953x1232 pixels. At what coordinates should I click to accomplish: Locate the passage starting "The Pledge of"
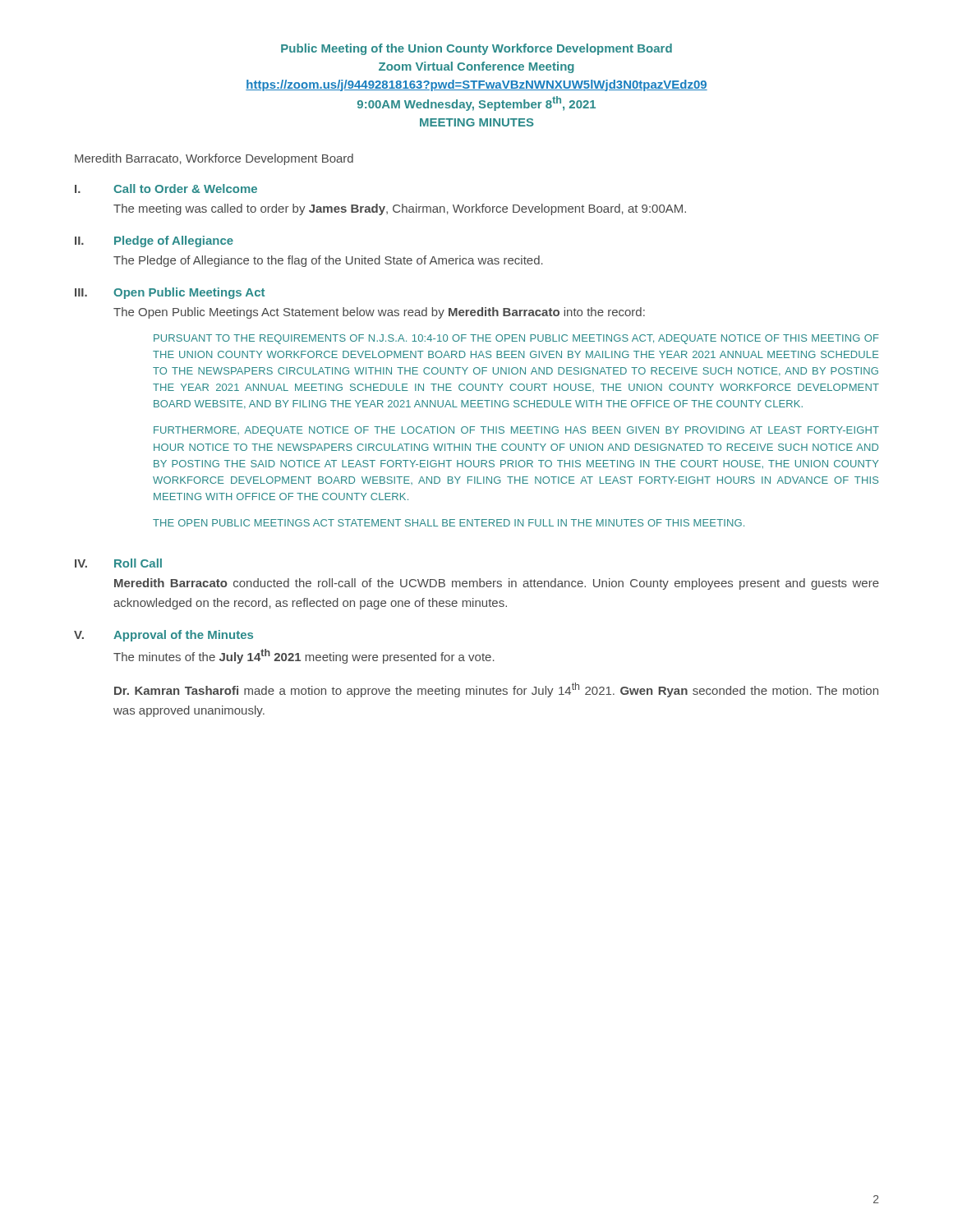328,260
